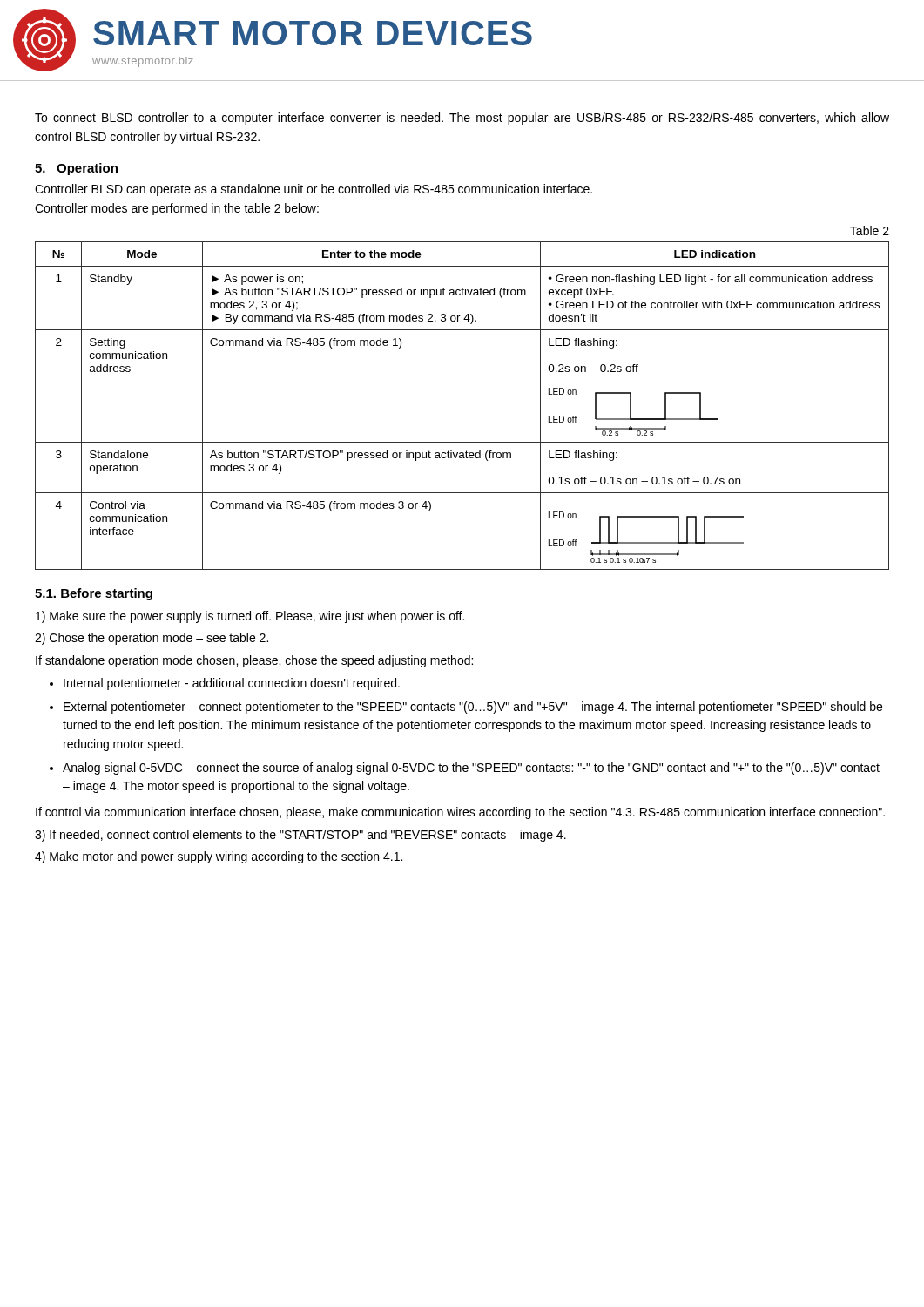Point to the passage starting "3) If needed, connect"
The width and height of the screenshot is (924, 1307).
(301, 834)
